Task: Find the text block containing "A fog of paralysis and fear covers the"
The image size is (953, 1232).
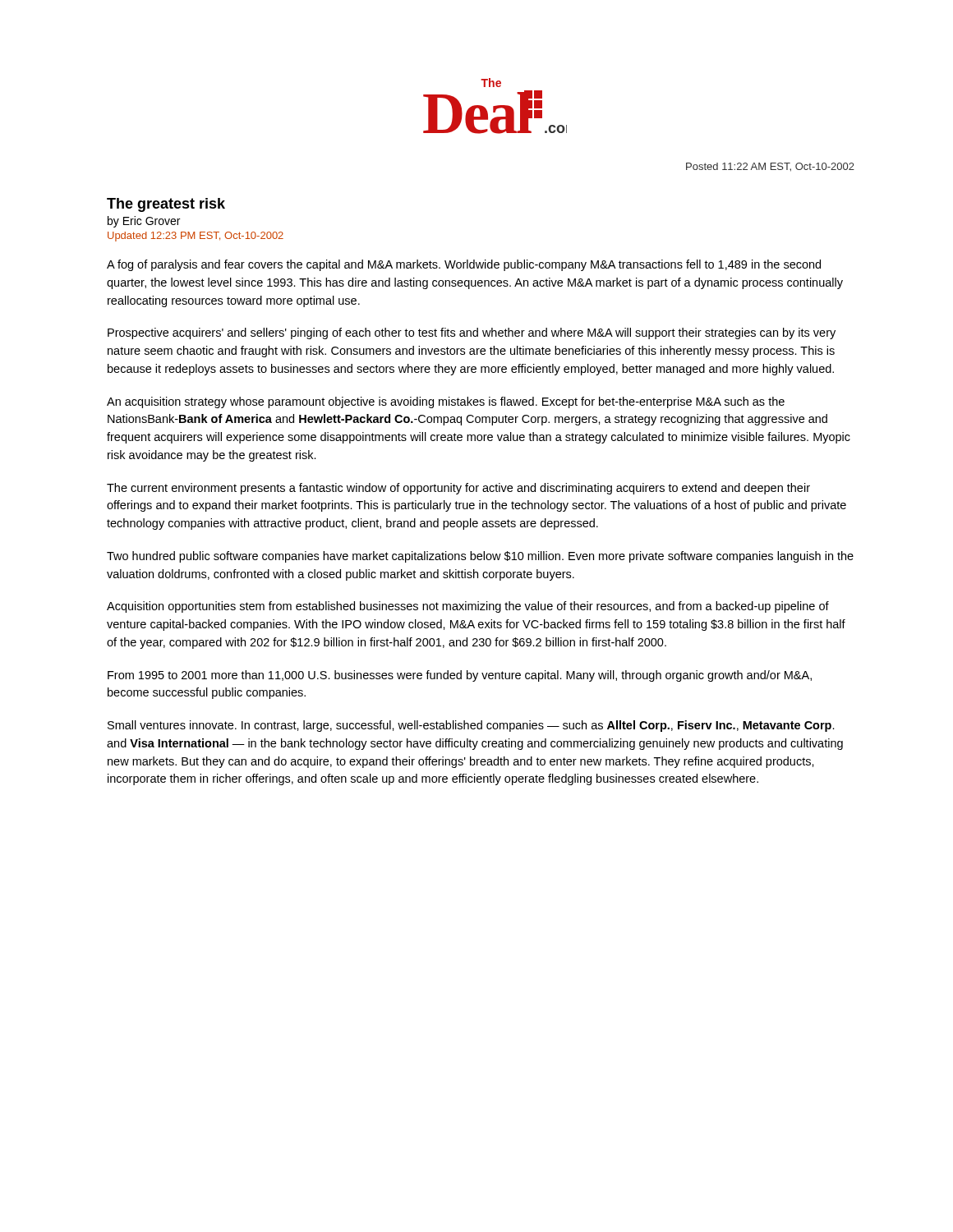Action: 475,282
